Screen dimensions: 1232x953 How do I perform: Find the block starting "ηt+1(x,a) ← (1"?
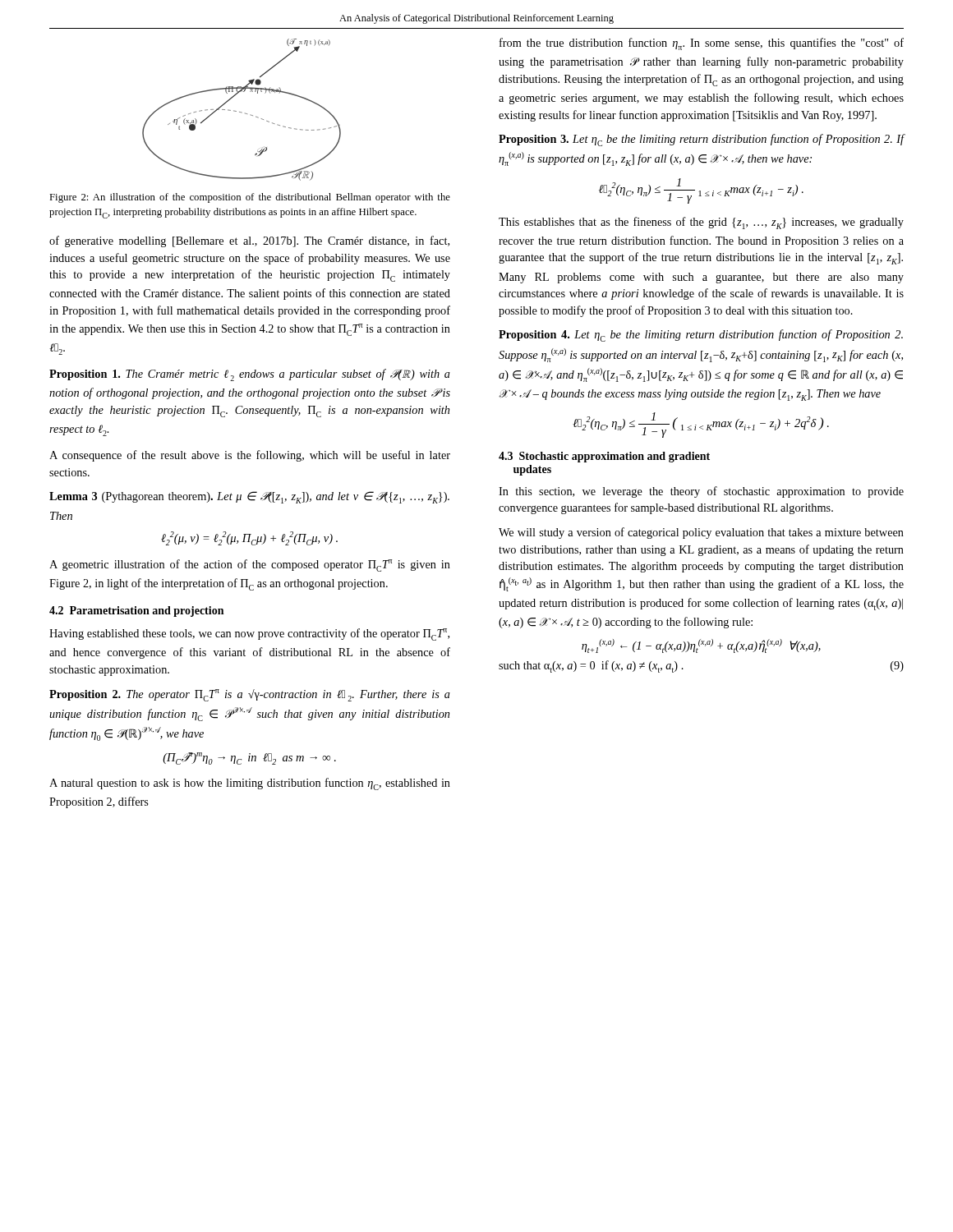(701, 646)
